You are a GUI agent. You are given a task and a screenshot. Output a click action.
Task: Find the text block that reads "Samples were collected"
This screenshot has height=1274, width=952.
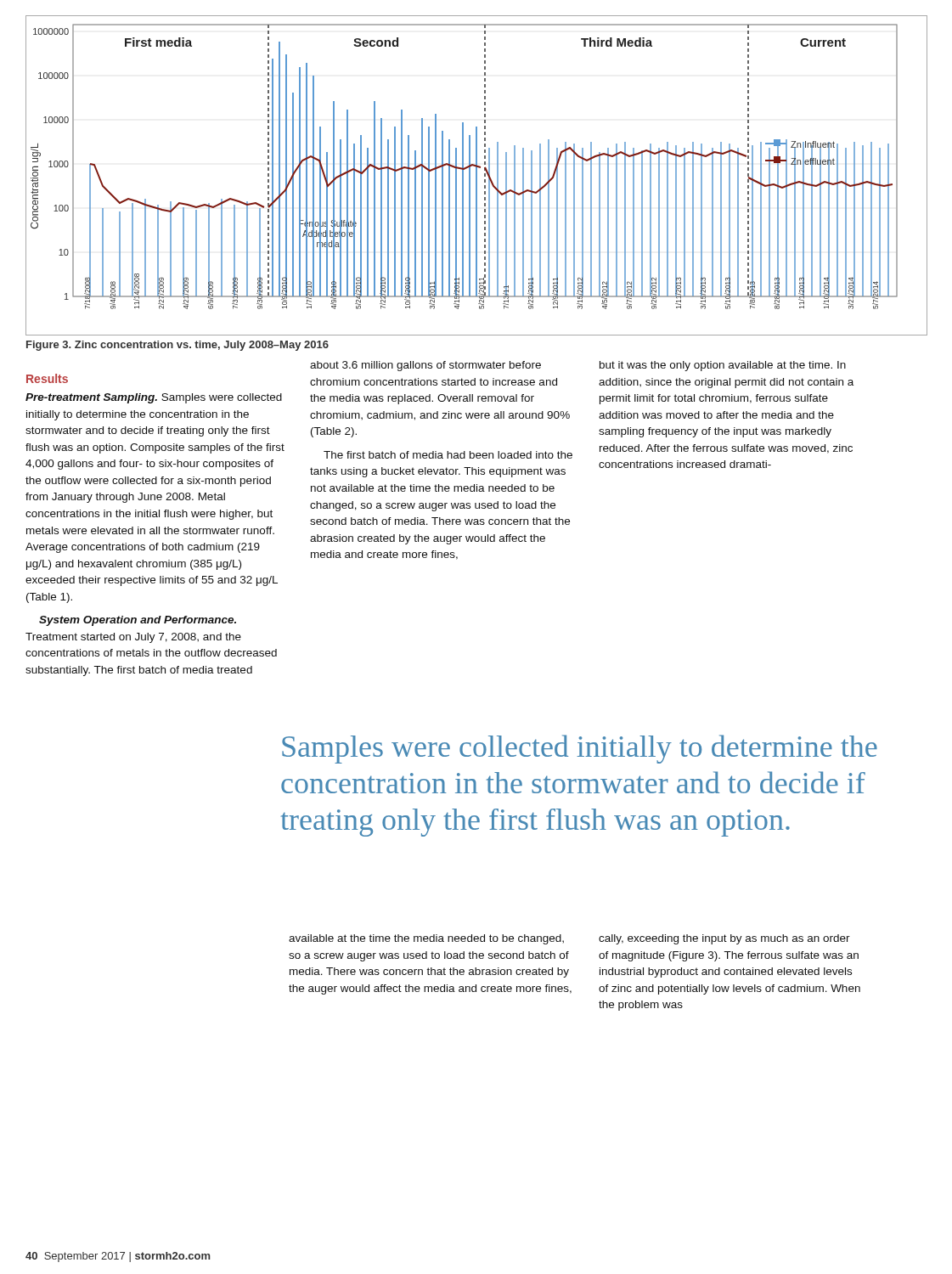tap(605, 784)
